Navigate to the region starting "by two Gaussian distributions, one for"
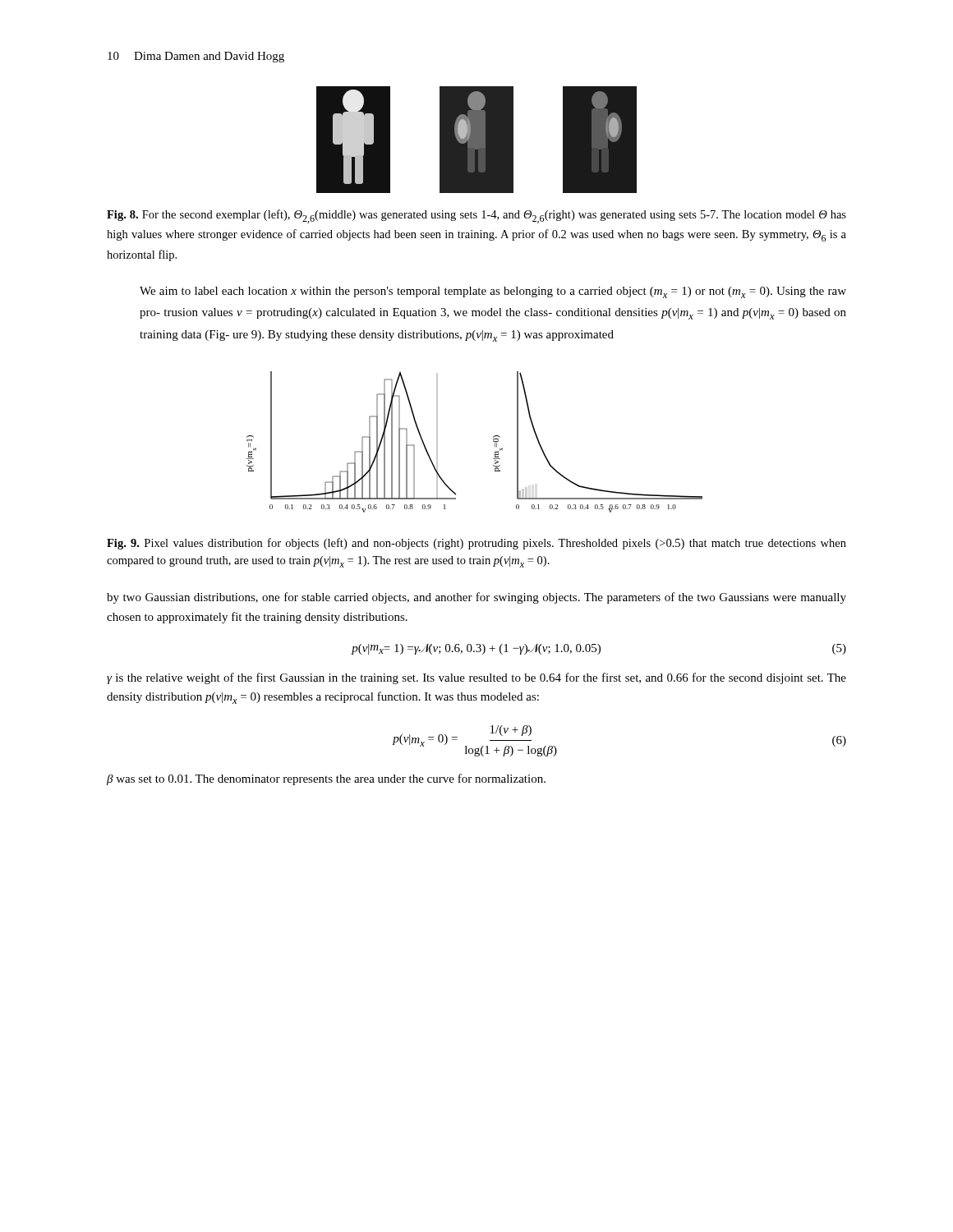The image size is (953, 1232). (476, 607)
